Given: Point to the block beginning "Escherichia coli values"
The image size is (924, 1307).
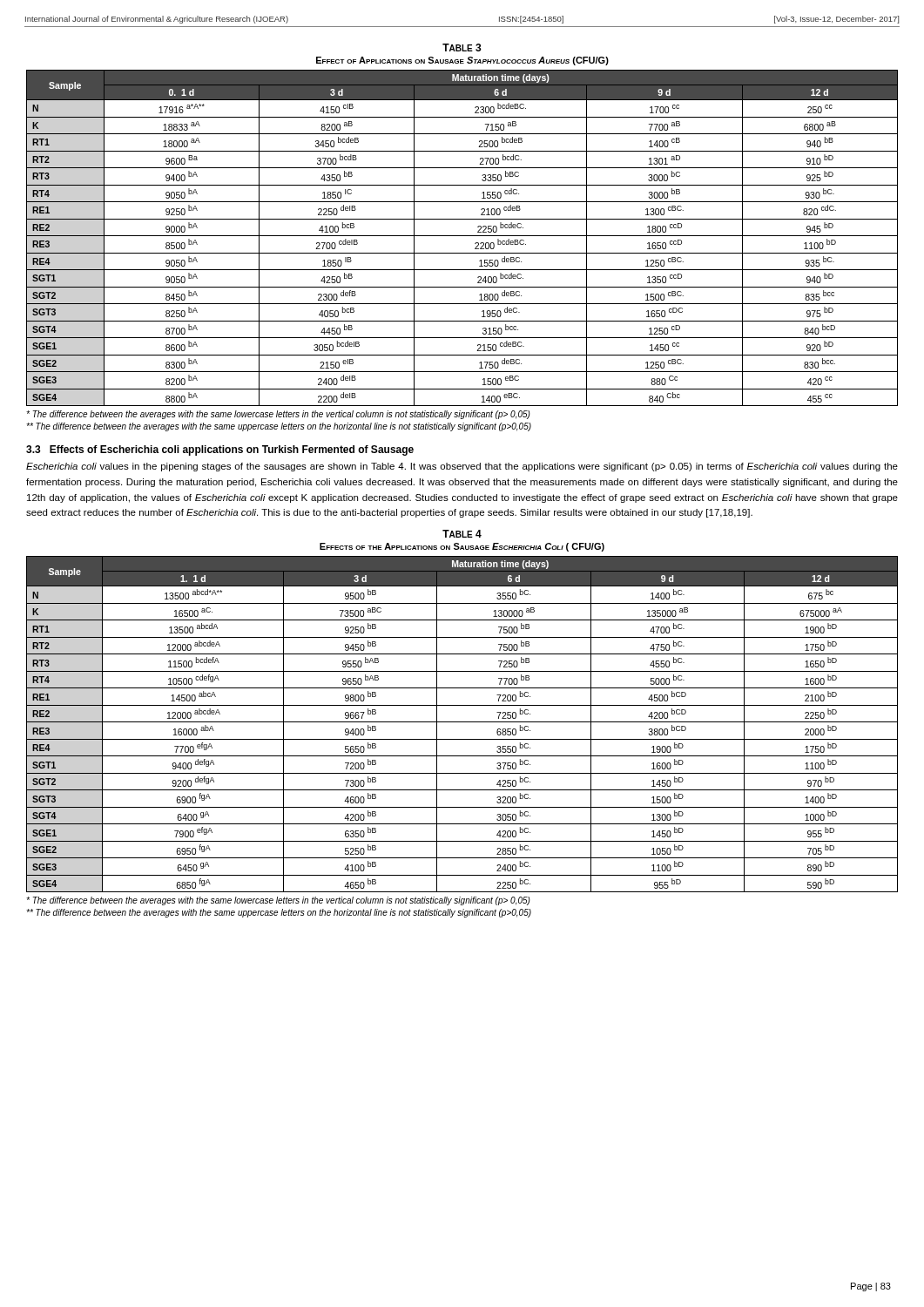Looking at the screenshot, I should coord(462,489).
